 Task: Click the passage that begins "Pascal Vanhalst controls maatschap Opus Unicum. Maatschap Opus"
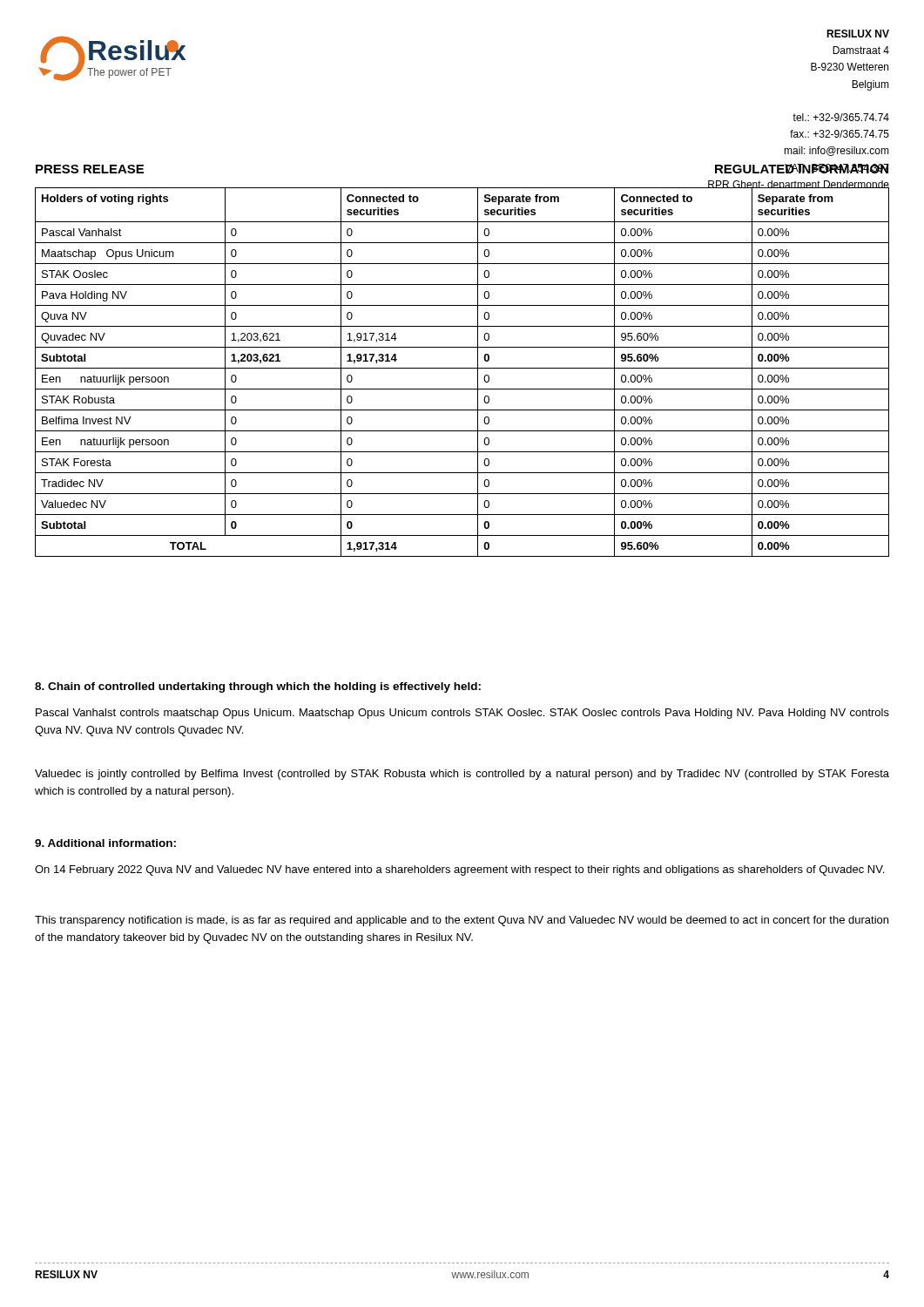tap(462, 721)
